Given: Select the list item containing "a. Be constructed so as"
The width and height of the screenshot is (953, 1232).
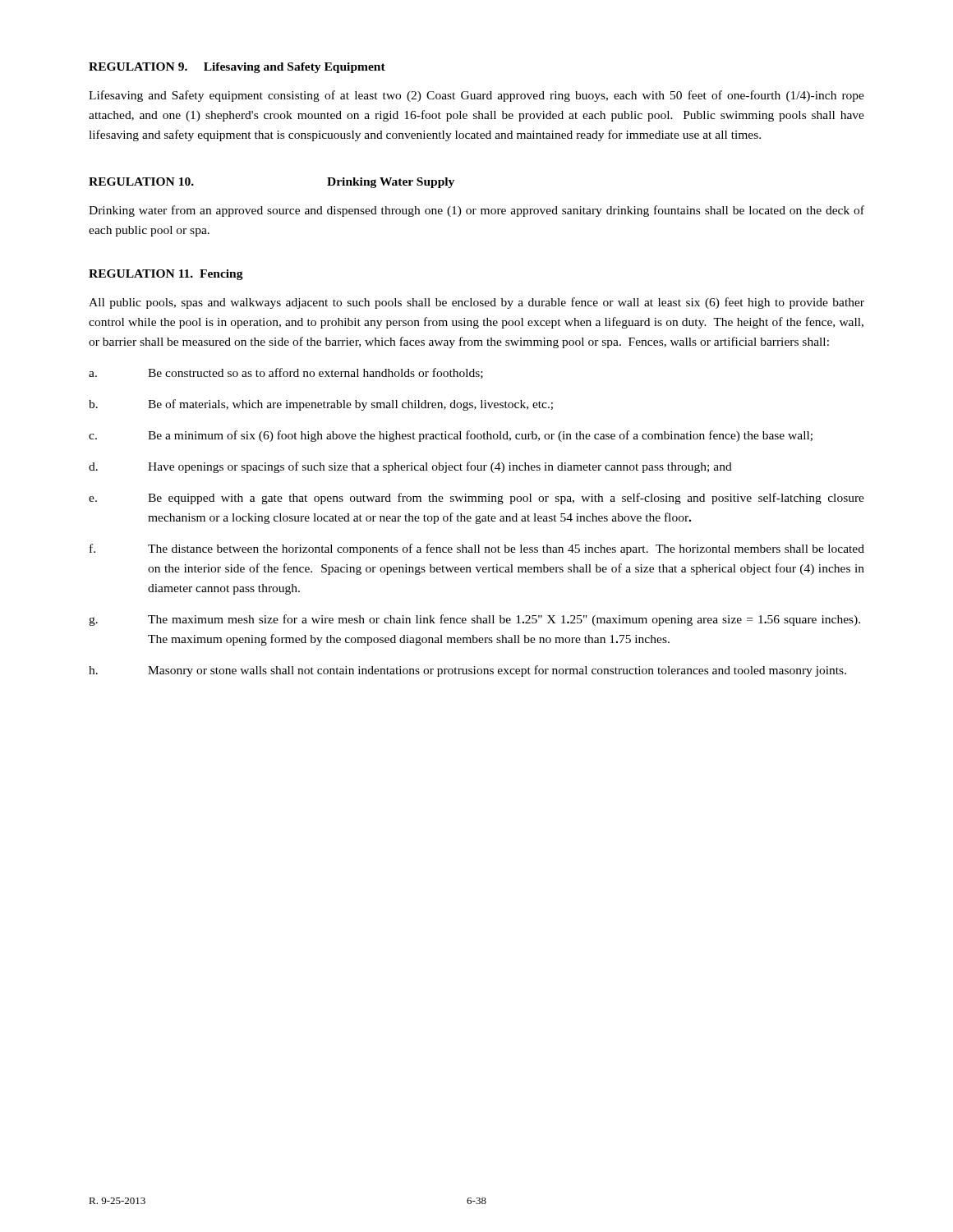Looking at the screenshot, I should [x=476, y=373].
